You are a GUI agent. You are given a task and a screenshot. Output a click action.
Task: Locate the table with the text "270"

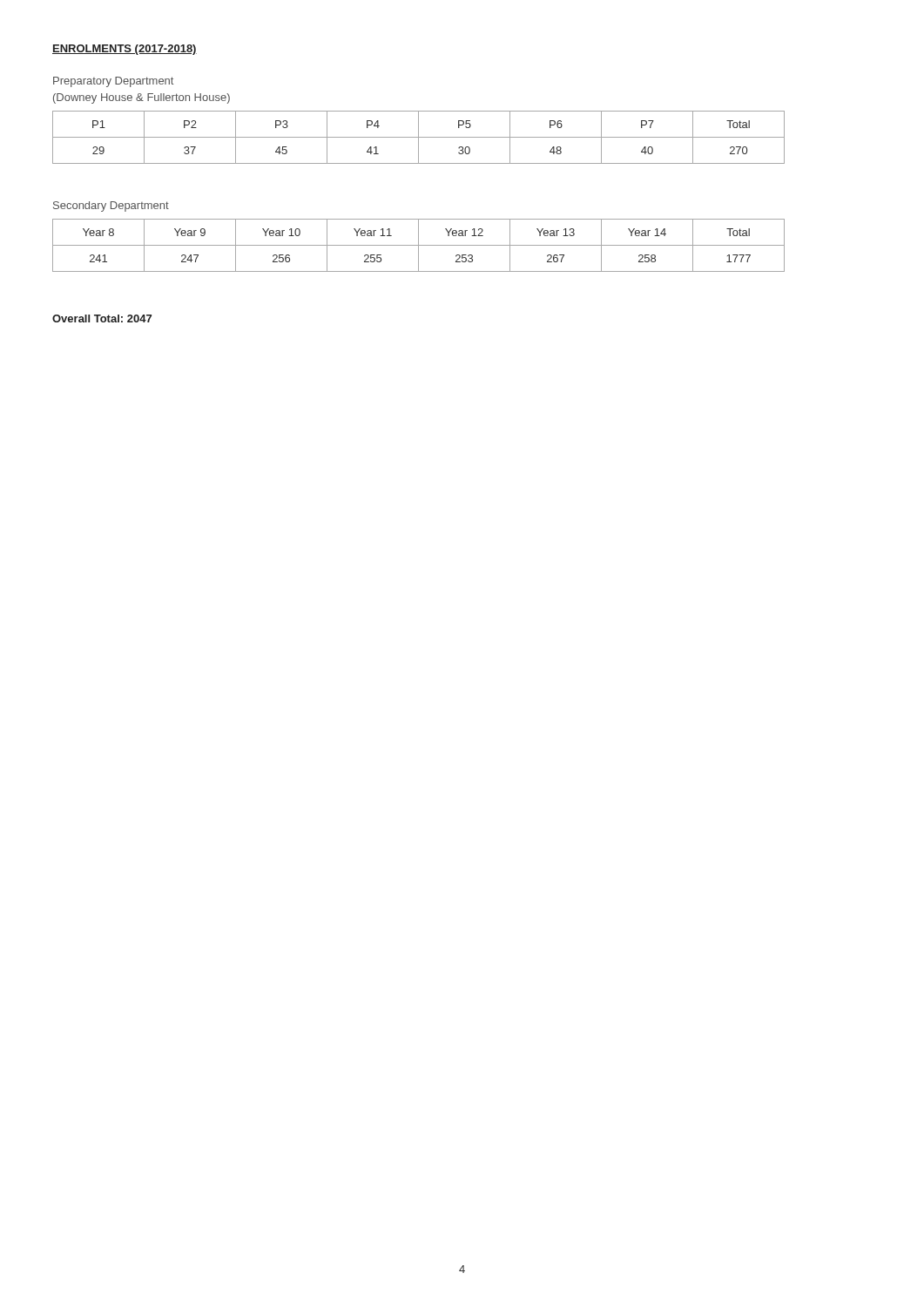462,137
